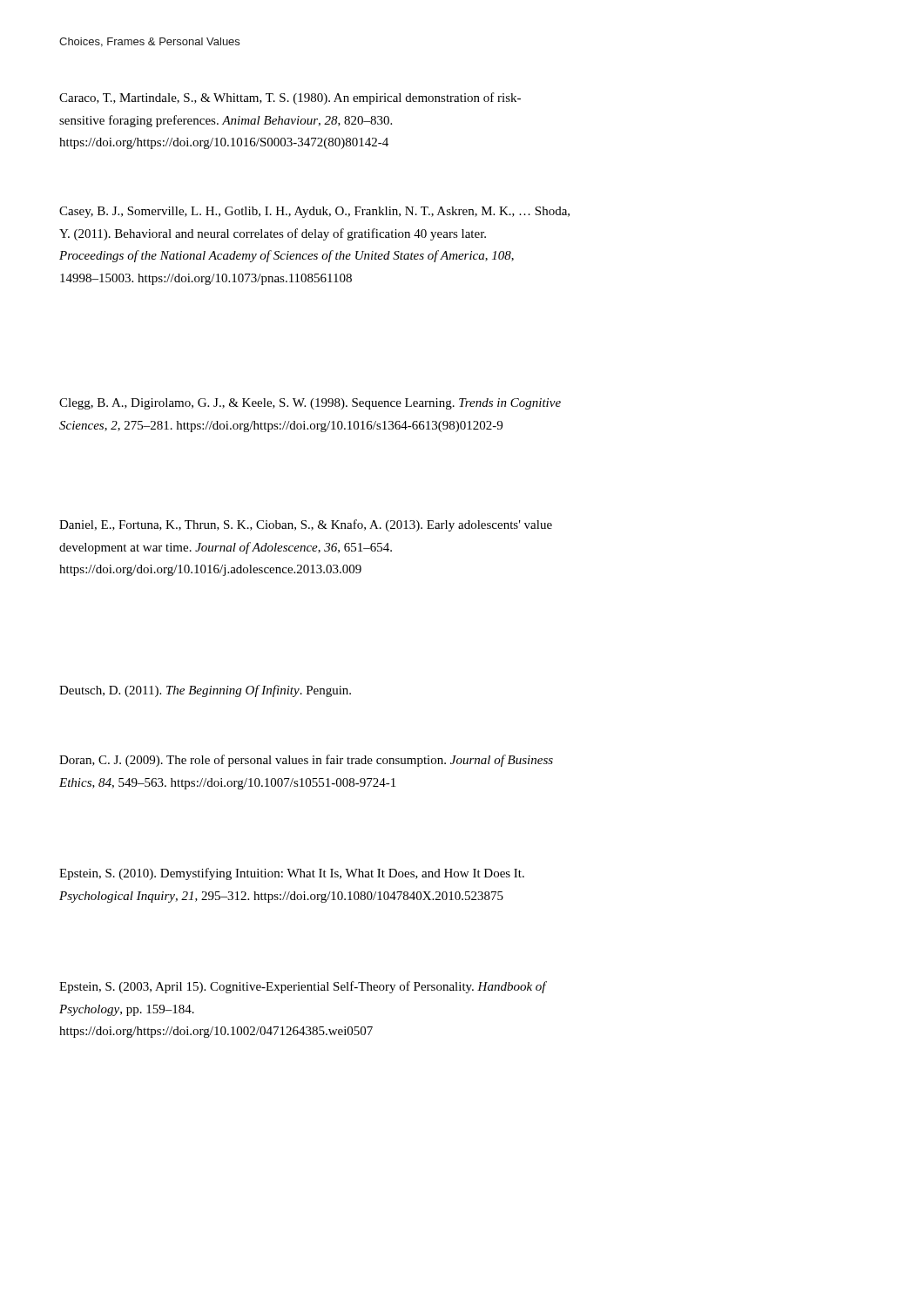Select the list item that says "Caraco, T., Martindale, S.,"
The width and height of the screenshot is (924, 1307).
290,98
